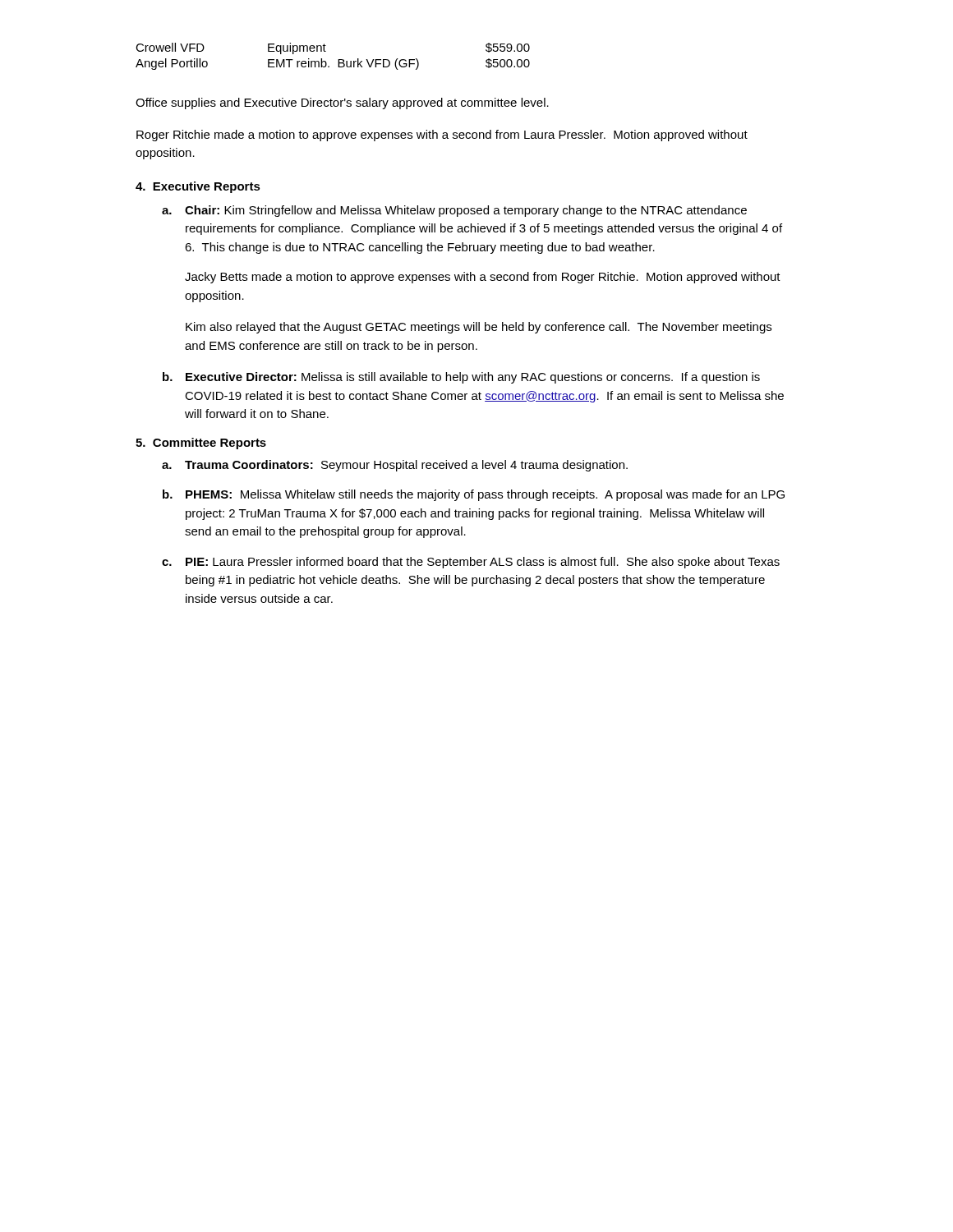Click on the text block starting "Jacky Betts made a motion"

click(483, 286)
